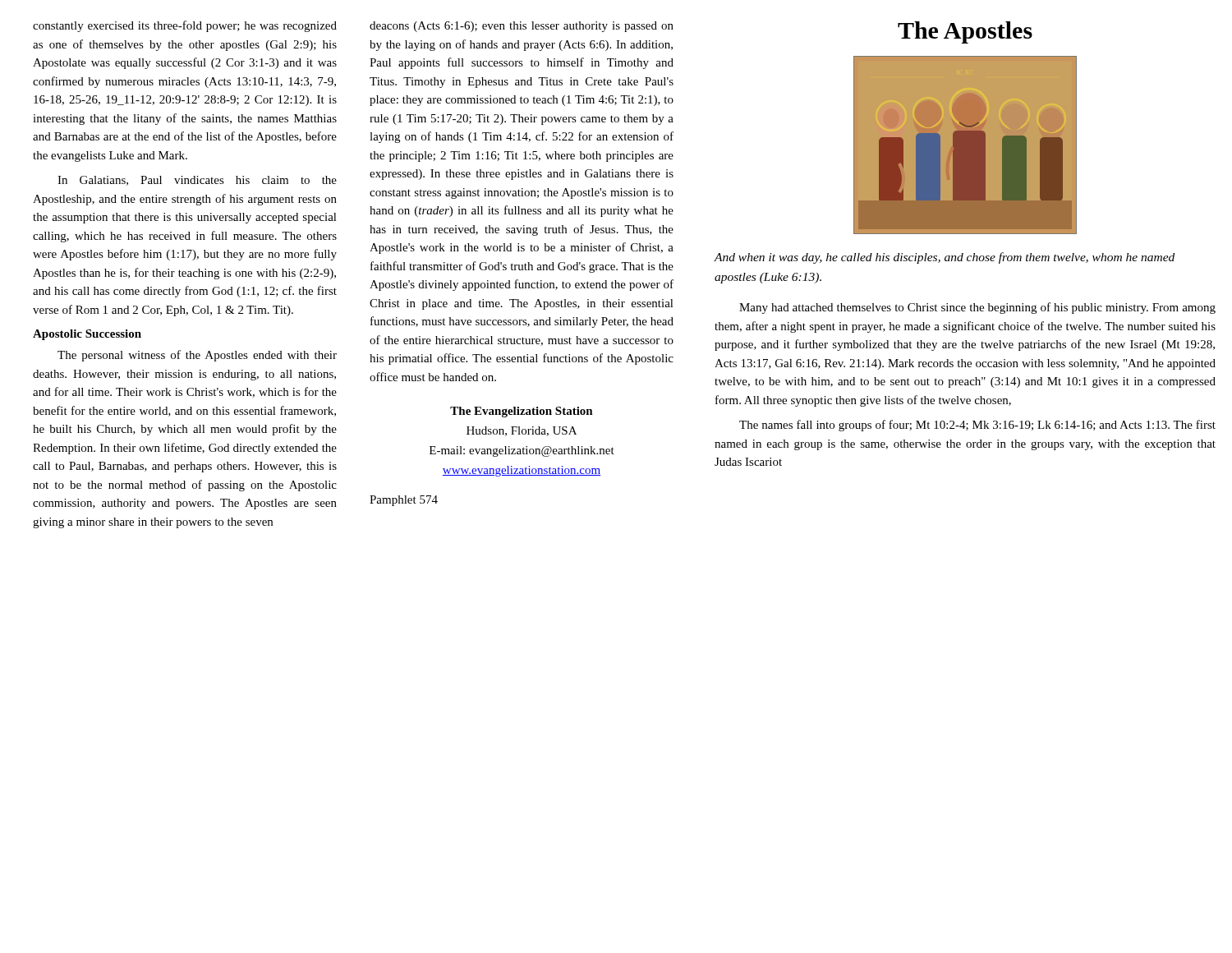The width and height of the screenshot is (1232, 953).
Task: Where is the passage that starts "Many had attached"?
Action: [965, 385]
